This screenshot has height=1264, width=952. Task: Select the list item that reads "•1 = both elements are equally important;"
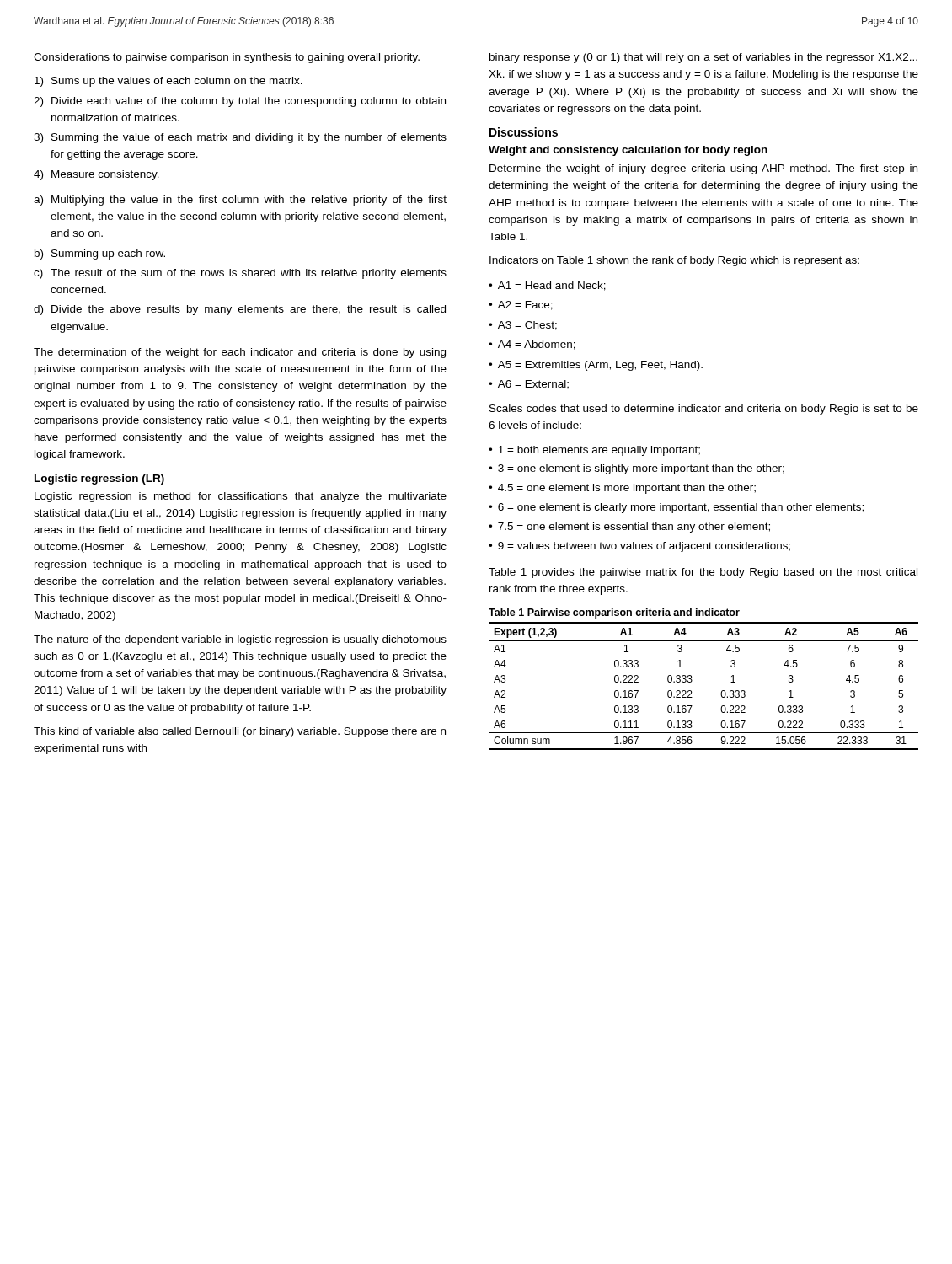595,450
